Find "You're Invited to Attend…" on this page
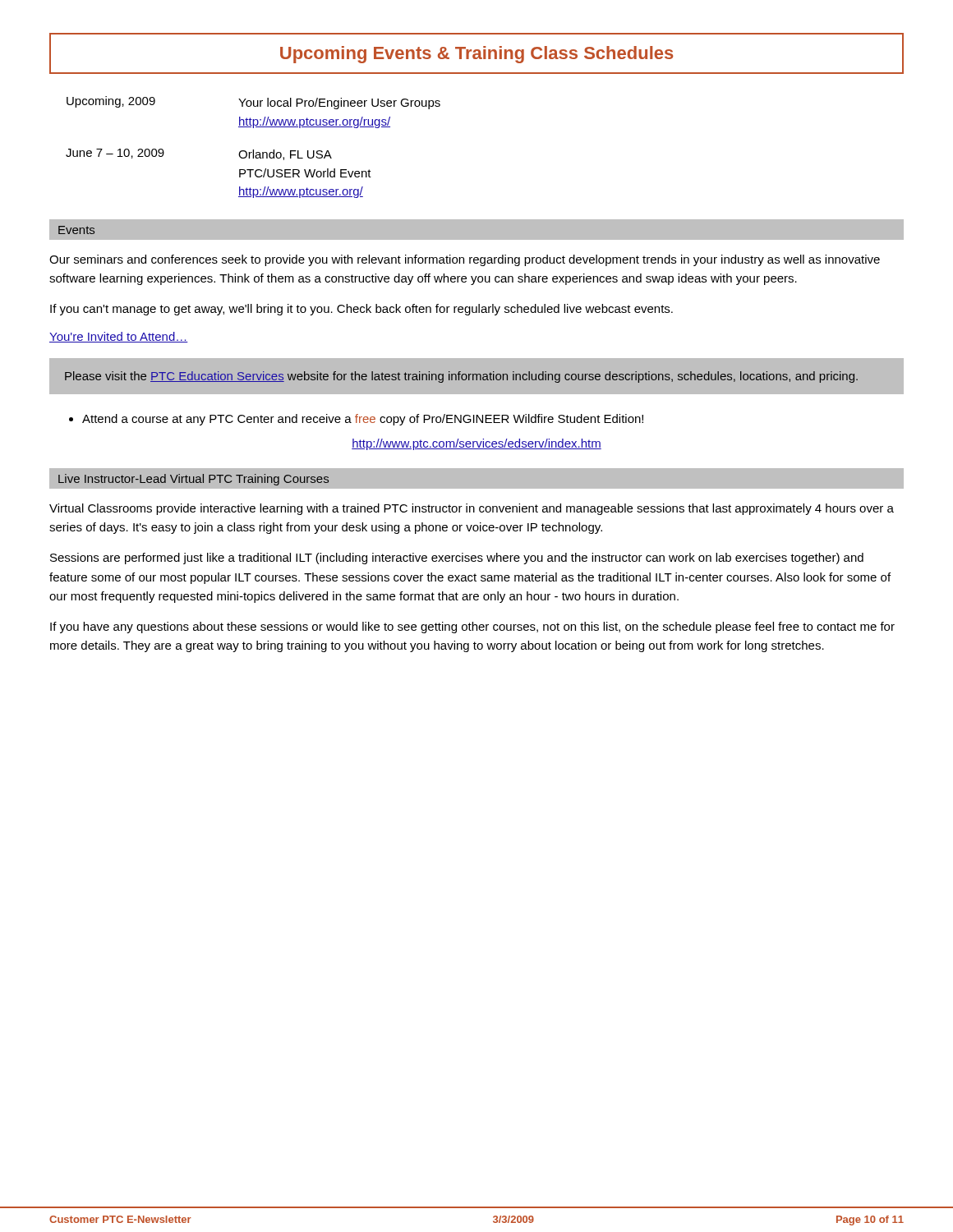 click(x=118, y=337)
